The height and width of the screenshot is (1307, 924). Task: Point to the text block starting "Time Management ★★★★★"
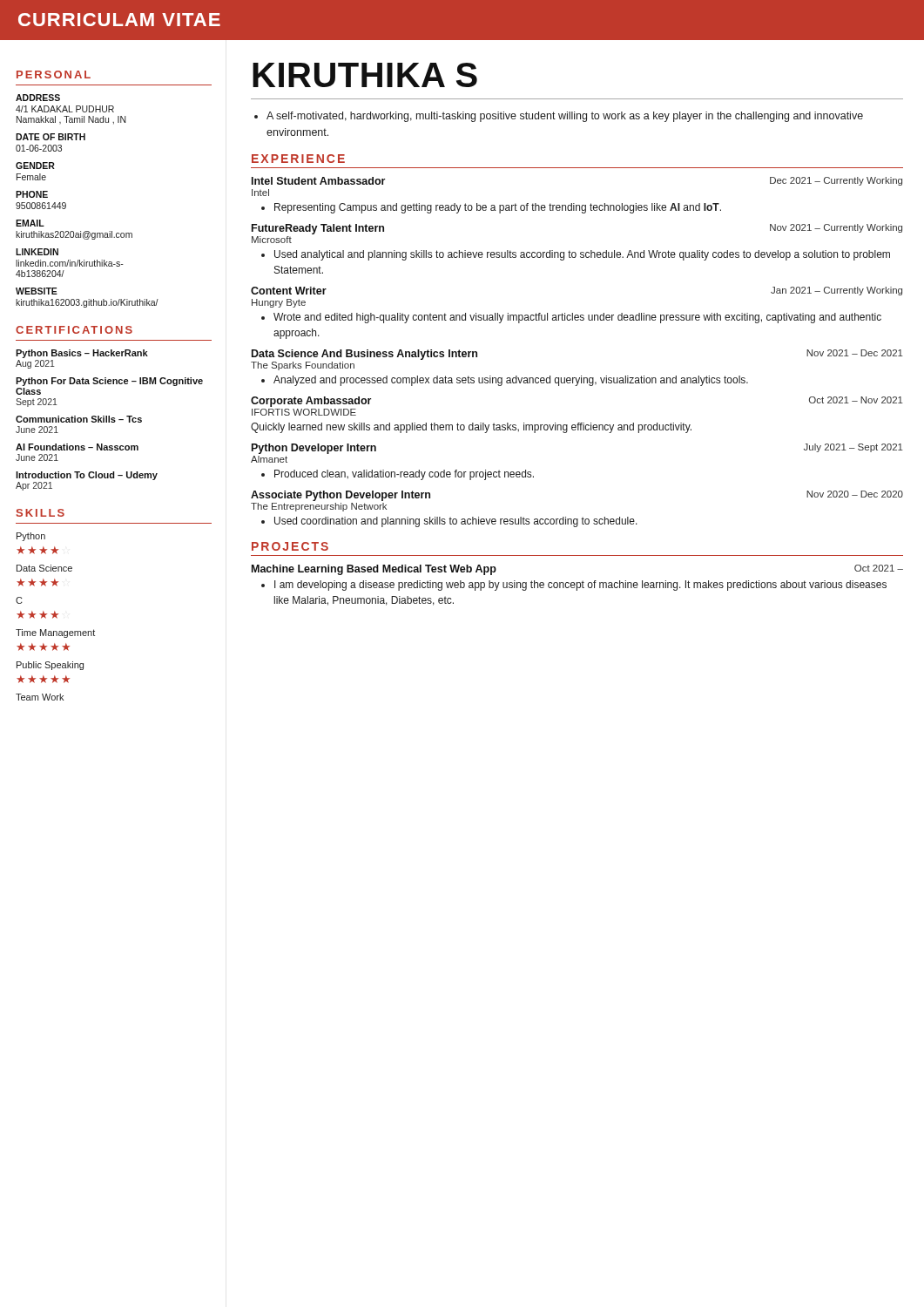[x=55, y=633]
